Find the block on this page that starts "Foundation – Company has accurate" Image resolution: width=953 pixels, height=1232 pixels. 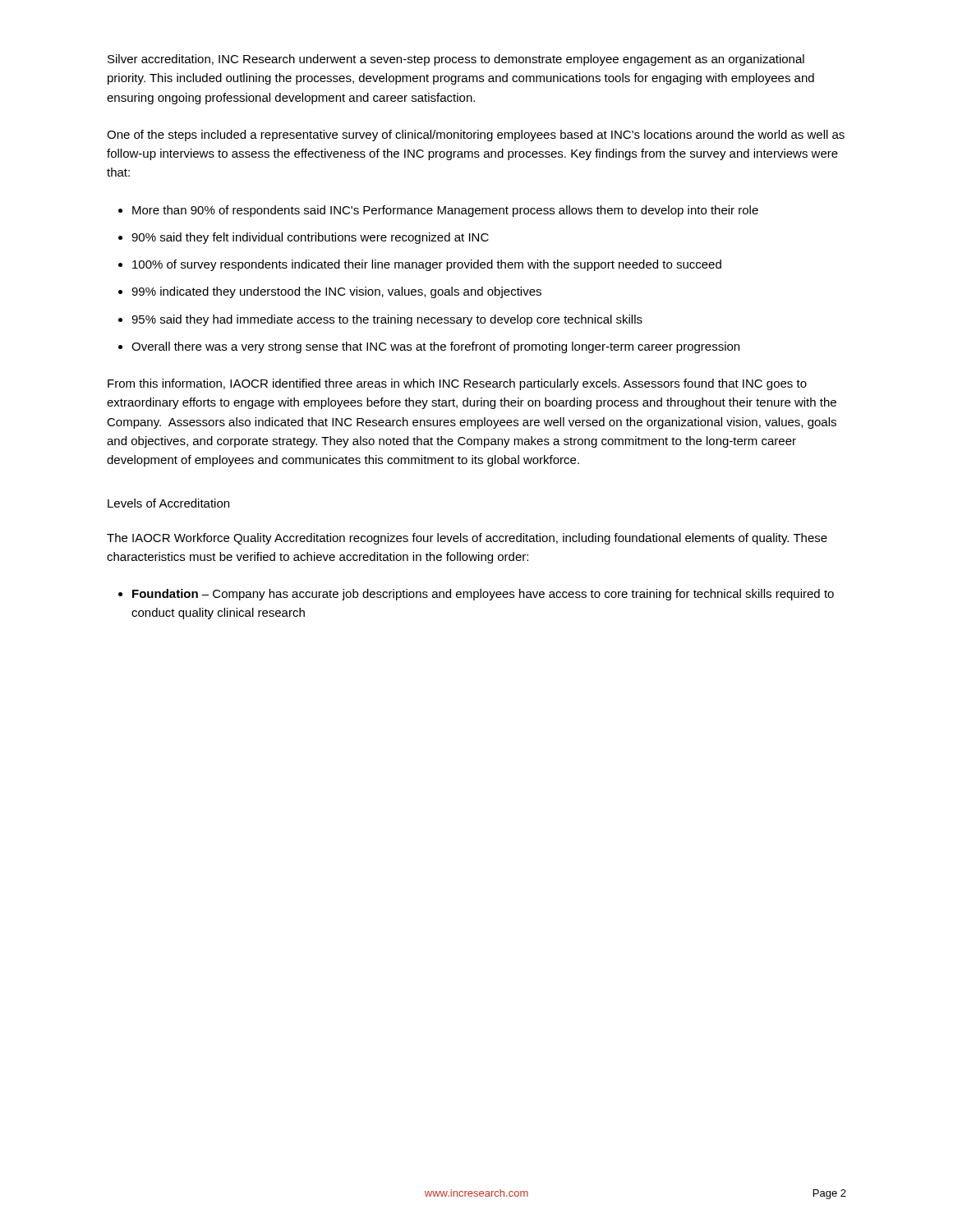489,603
